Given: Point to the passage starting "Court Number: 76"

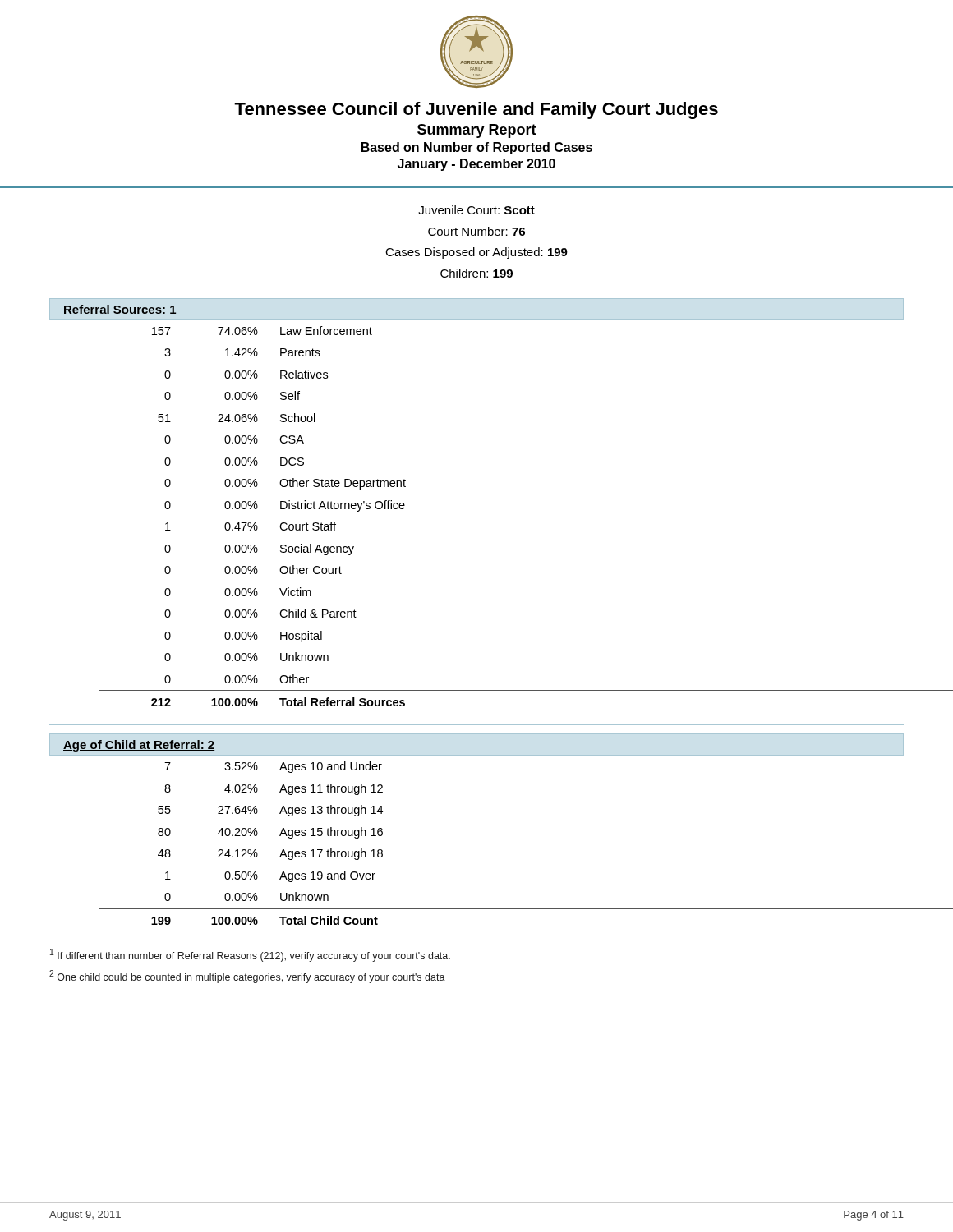Looking at the screenshot, I should click(476, 231).
